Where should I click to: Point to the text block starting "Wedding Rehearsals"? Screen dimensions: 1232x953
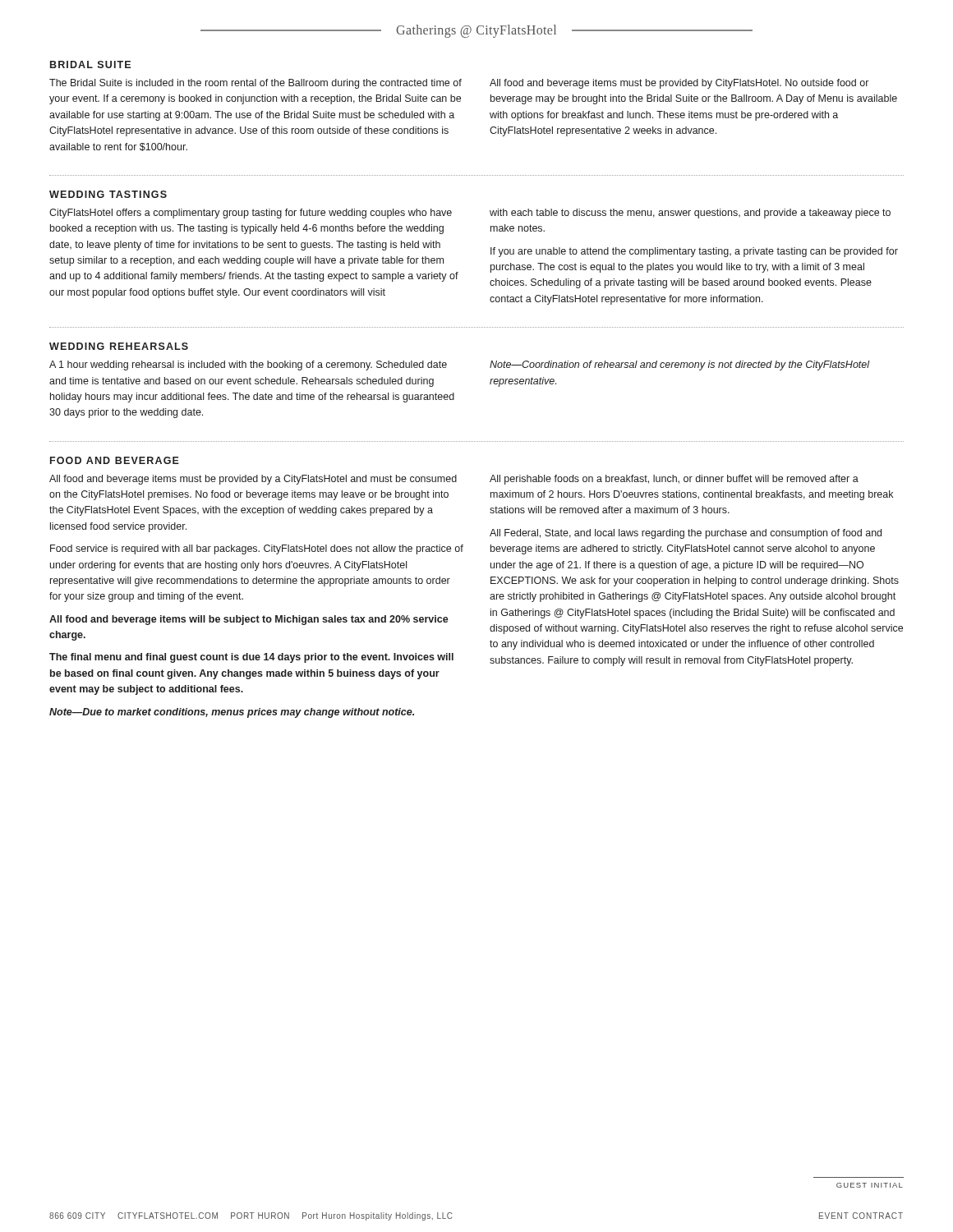(119, 347)
